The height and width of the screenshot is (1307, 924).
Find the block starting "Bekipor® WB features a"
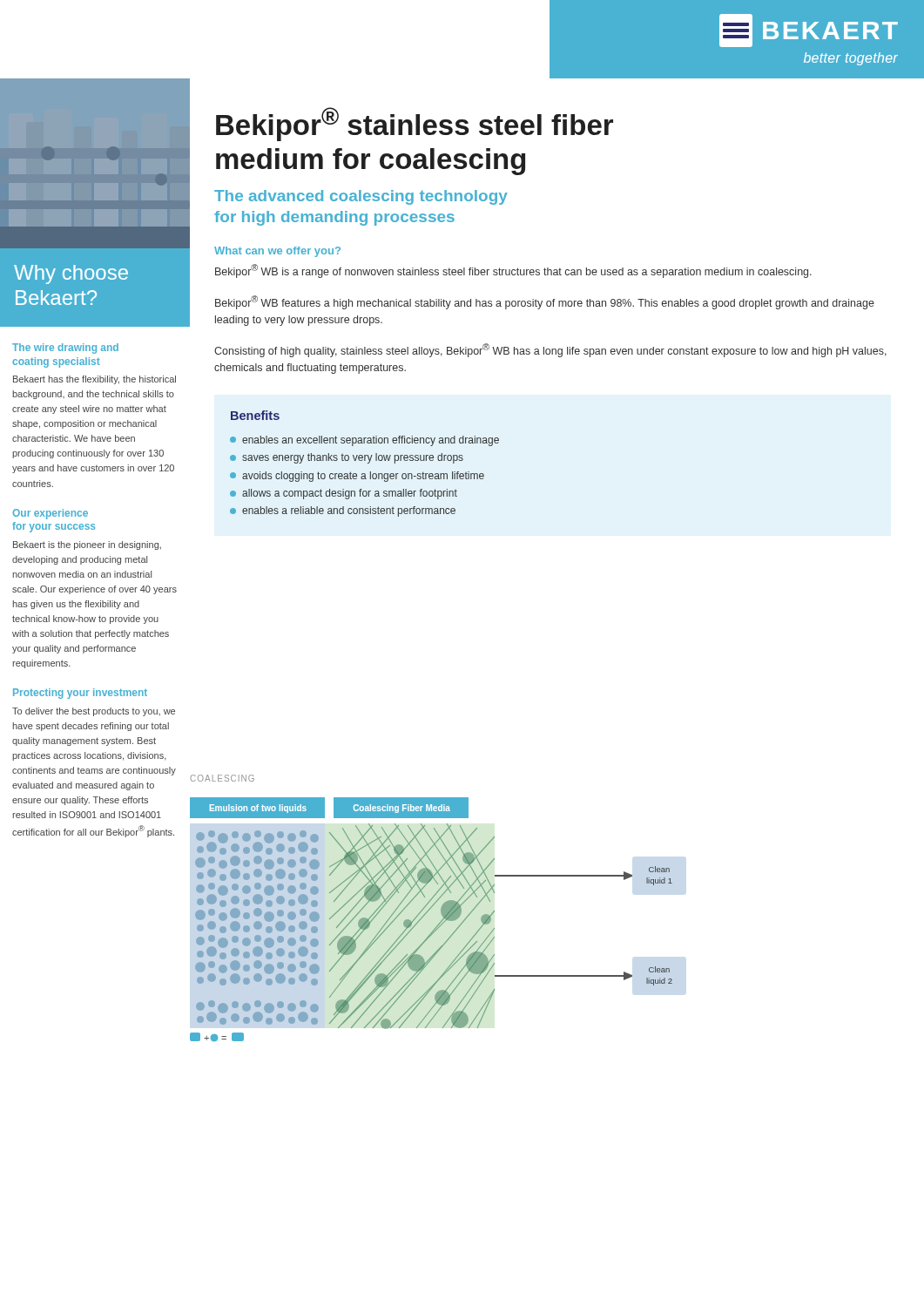[544, 310]
